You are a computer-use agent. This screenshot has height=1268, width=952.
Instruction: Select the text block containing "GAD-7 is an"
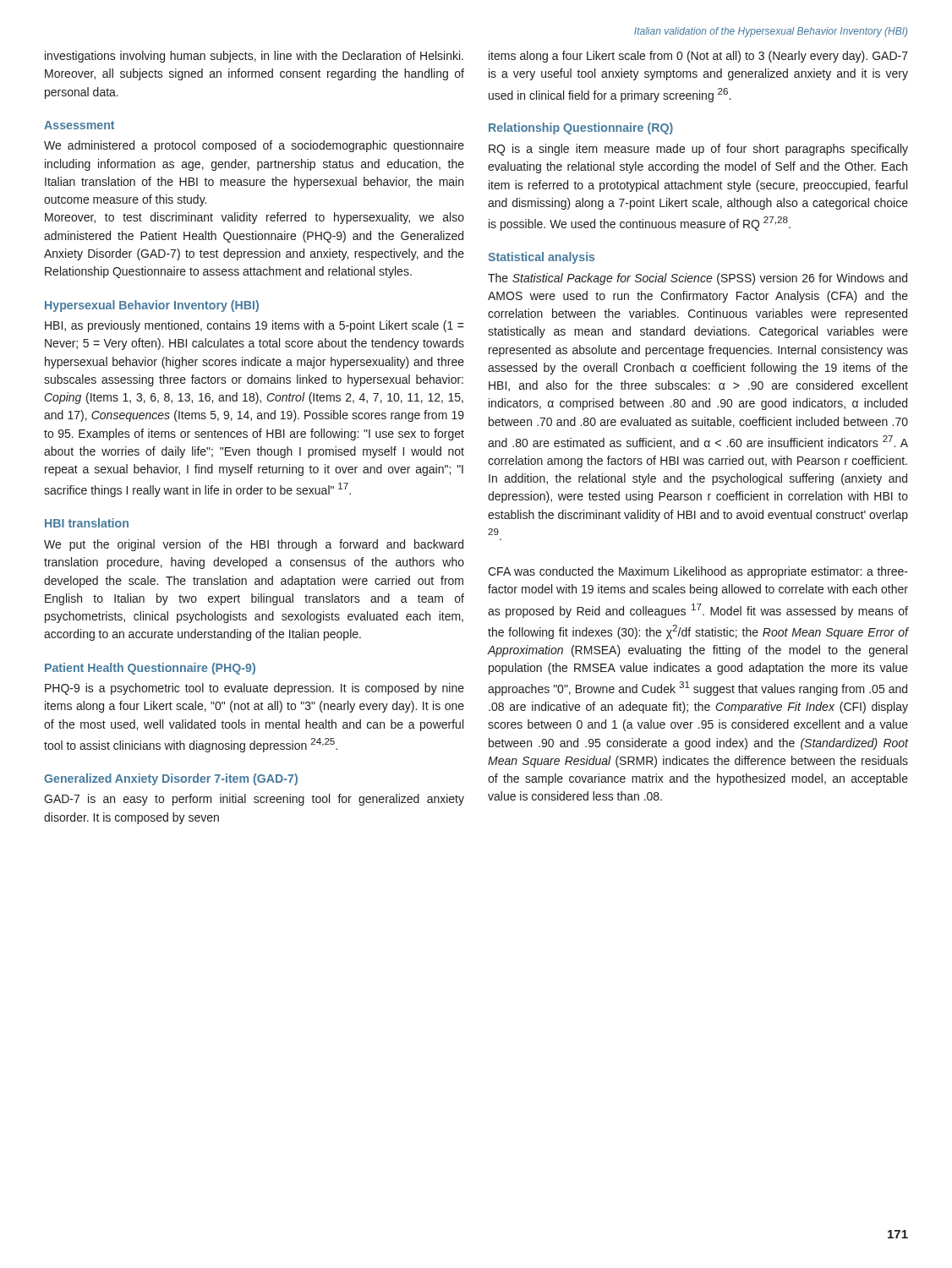(254, 808)
